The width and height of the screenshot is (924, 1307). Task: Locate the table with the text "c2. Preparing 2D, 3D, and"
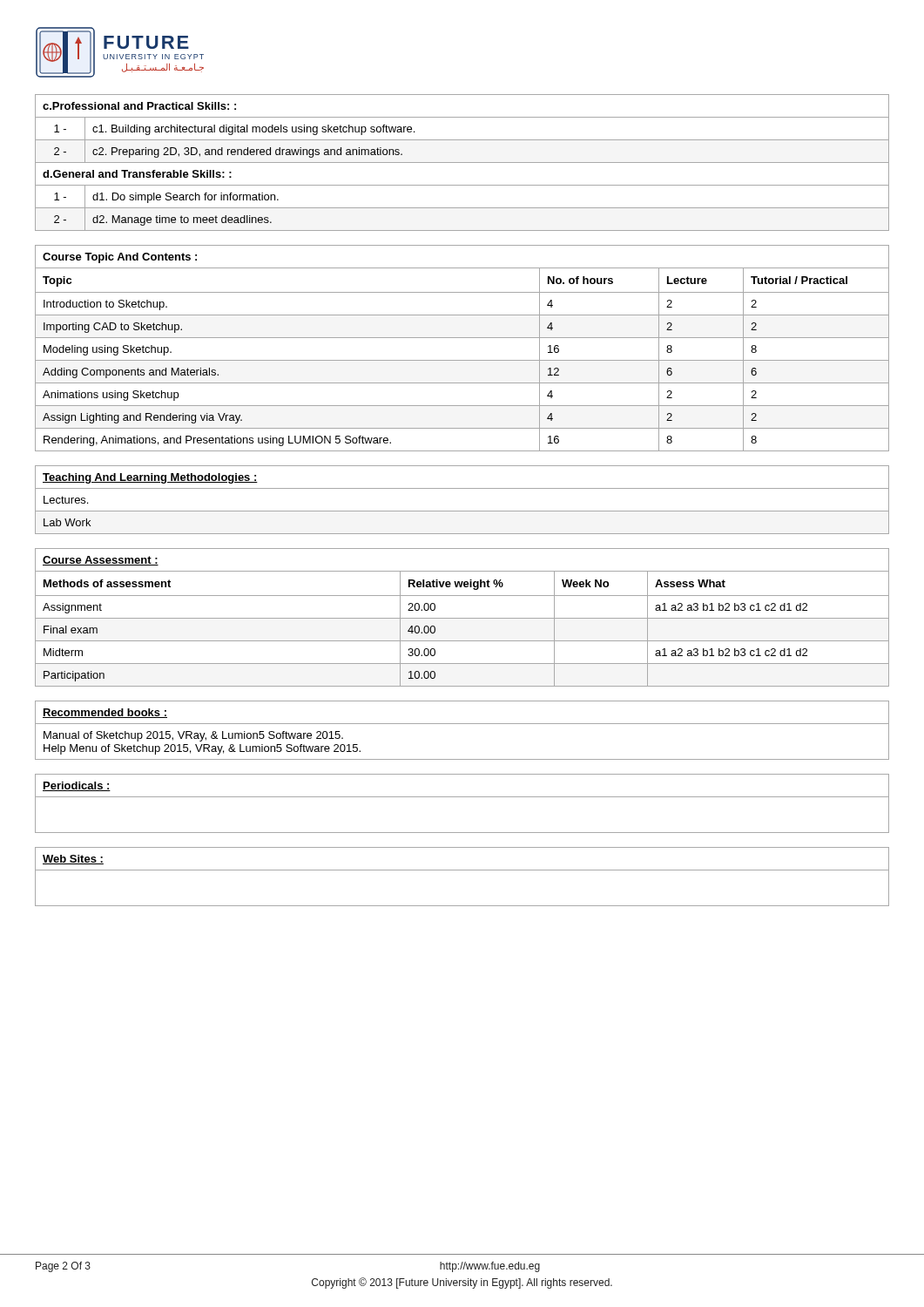pos(462,163)
